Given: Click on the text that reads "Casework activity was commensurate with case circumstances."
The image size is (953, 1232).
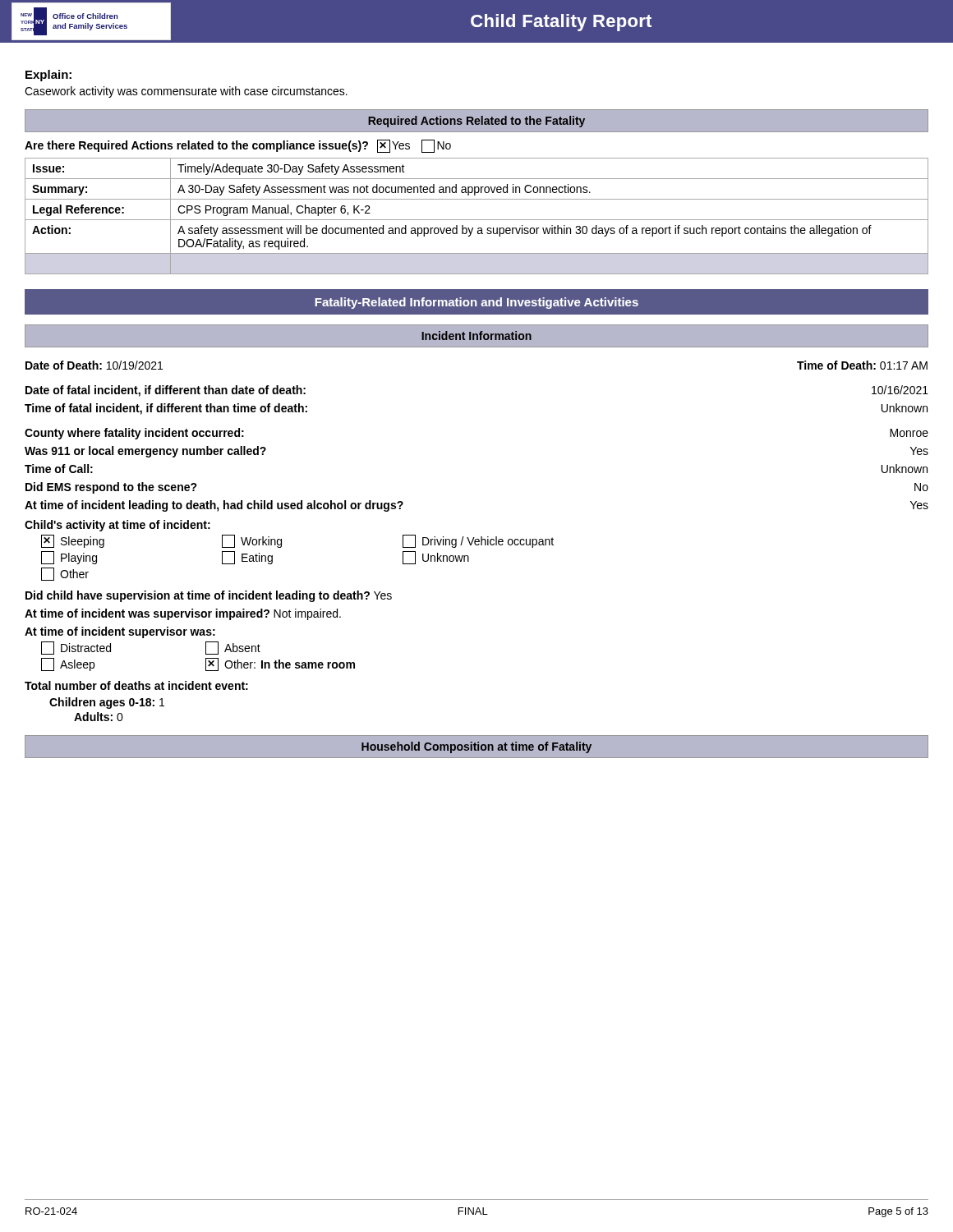Looking at the screenshot, I should pyautogui.click(x=186, y=91).
